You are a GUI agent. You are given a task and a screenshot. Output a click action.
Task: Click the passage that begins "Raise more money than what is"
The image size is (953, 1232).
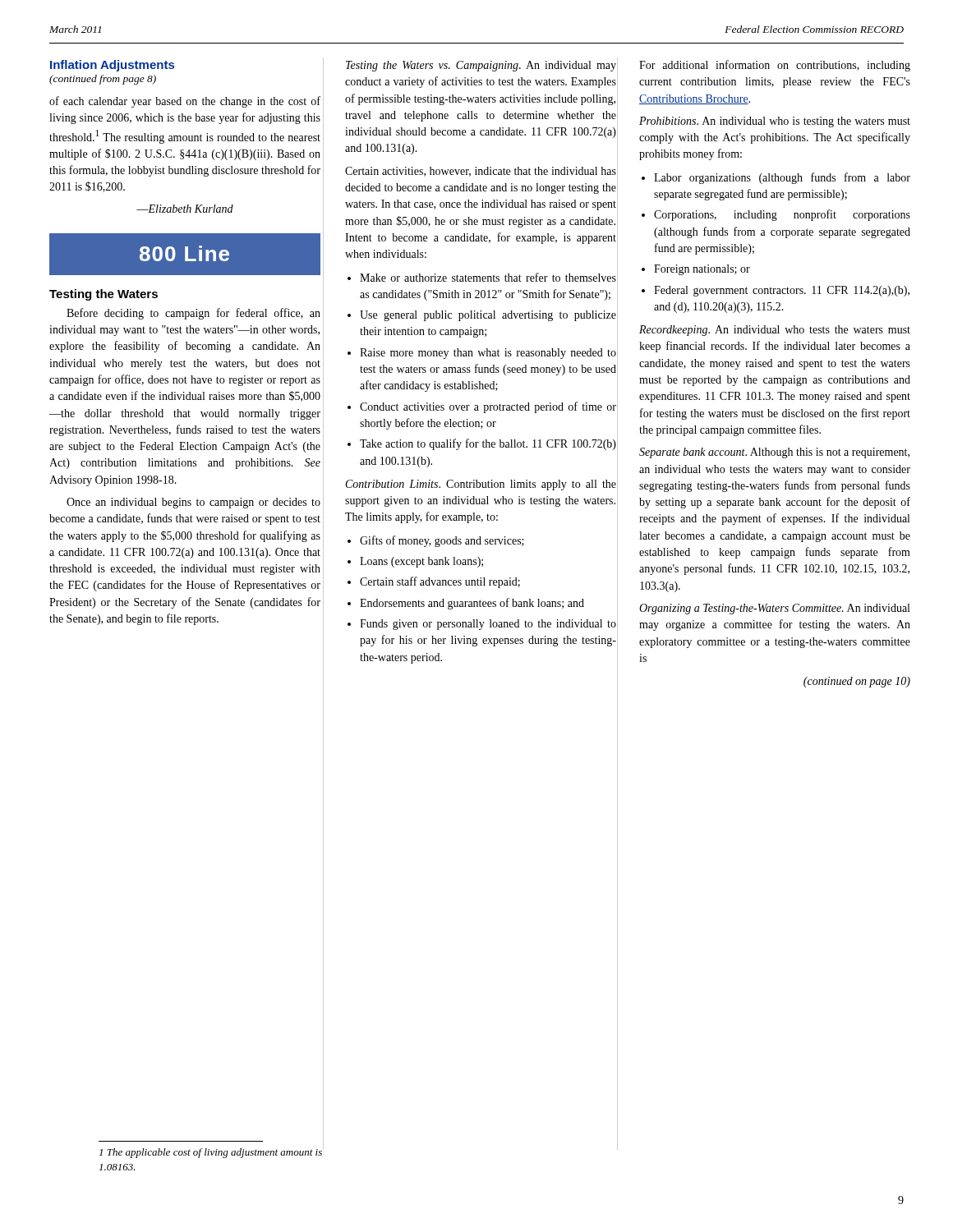(488, 369)
